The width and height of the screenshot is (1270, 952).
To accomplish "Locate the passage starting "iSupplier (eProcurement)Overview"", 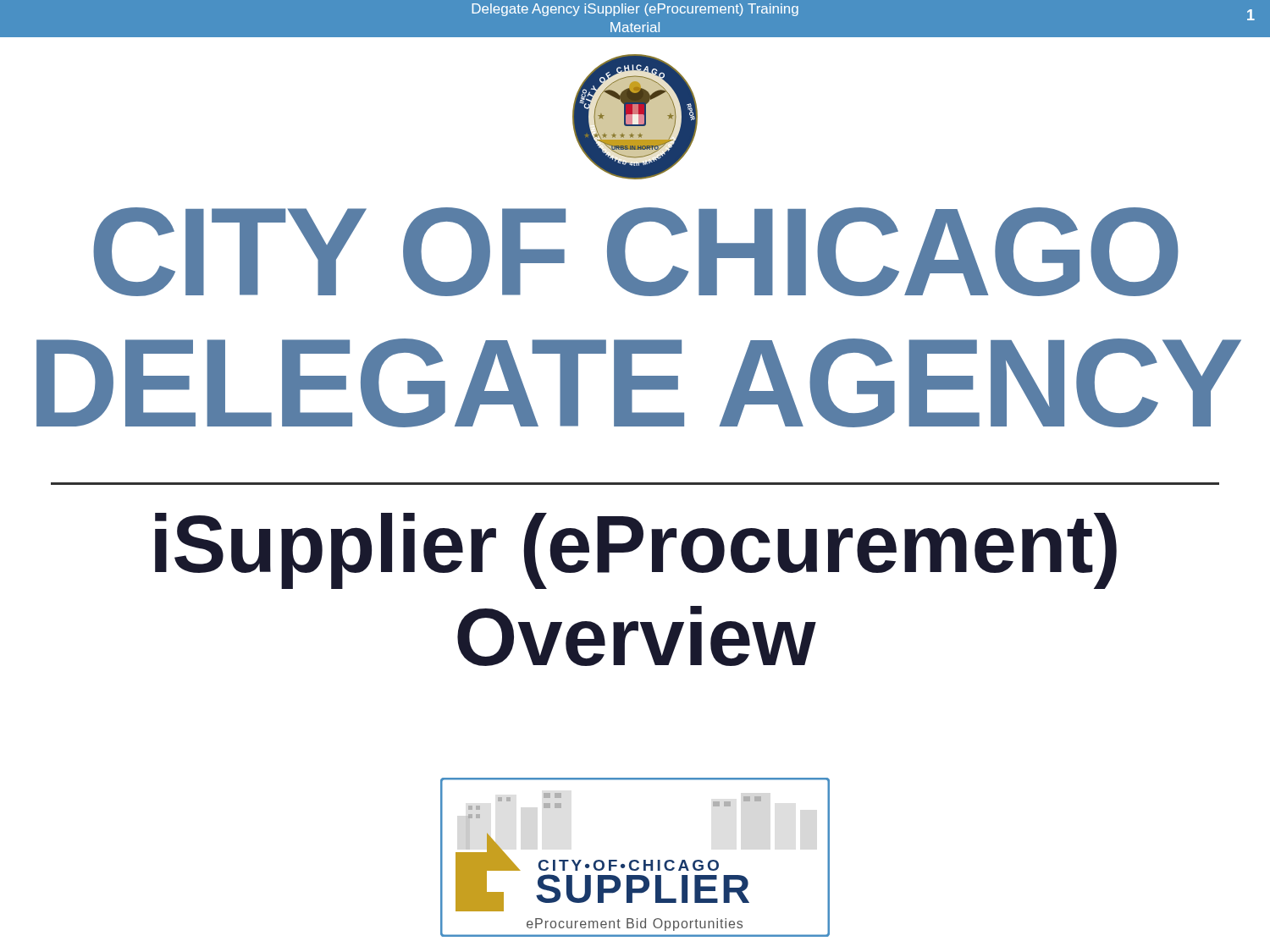I will (635, 590).
